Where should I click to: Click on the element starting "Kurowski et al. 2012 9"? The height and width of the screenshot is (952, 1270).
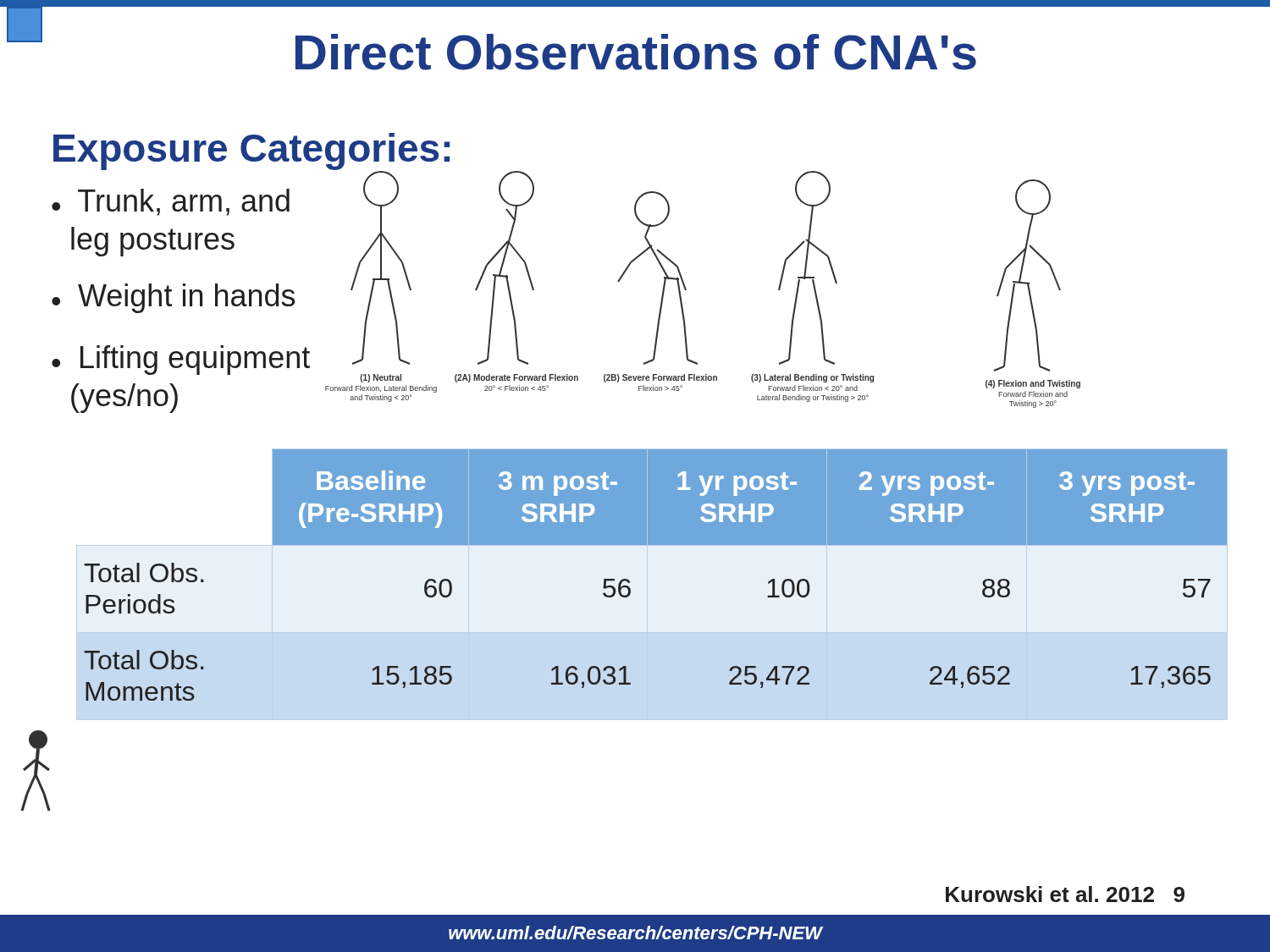click(x=1065, y=894)
